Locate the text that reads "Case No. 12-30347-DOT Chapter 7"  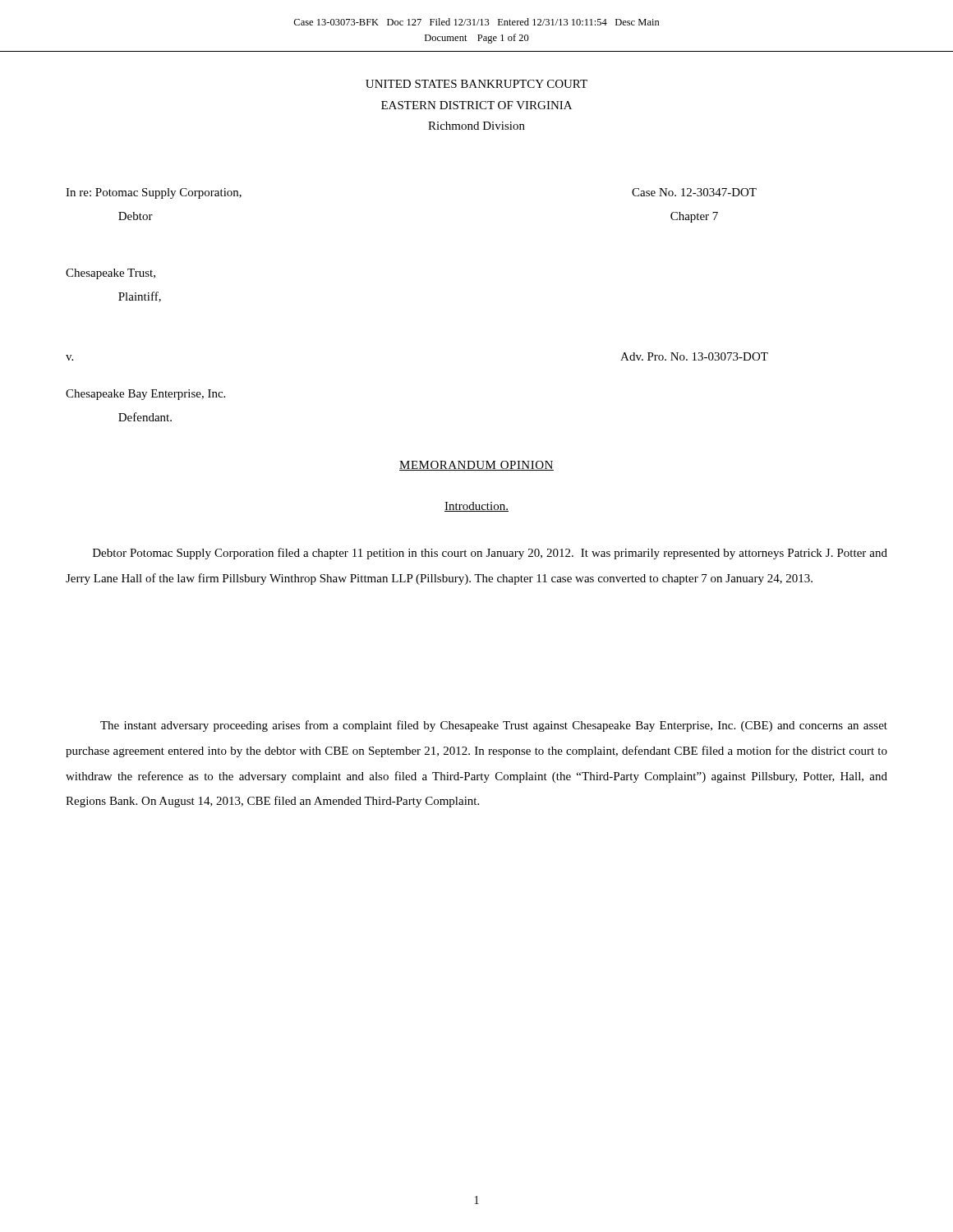(694, 204)
